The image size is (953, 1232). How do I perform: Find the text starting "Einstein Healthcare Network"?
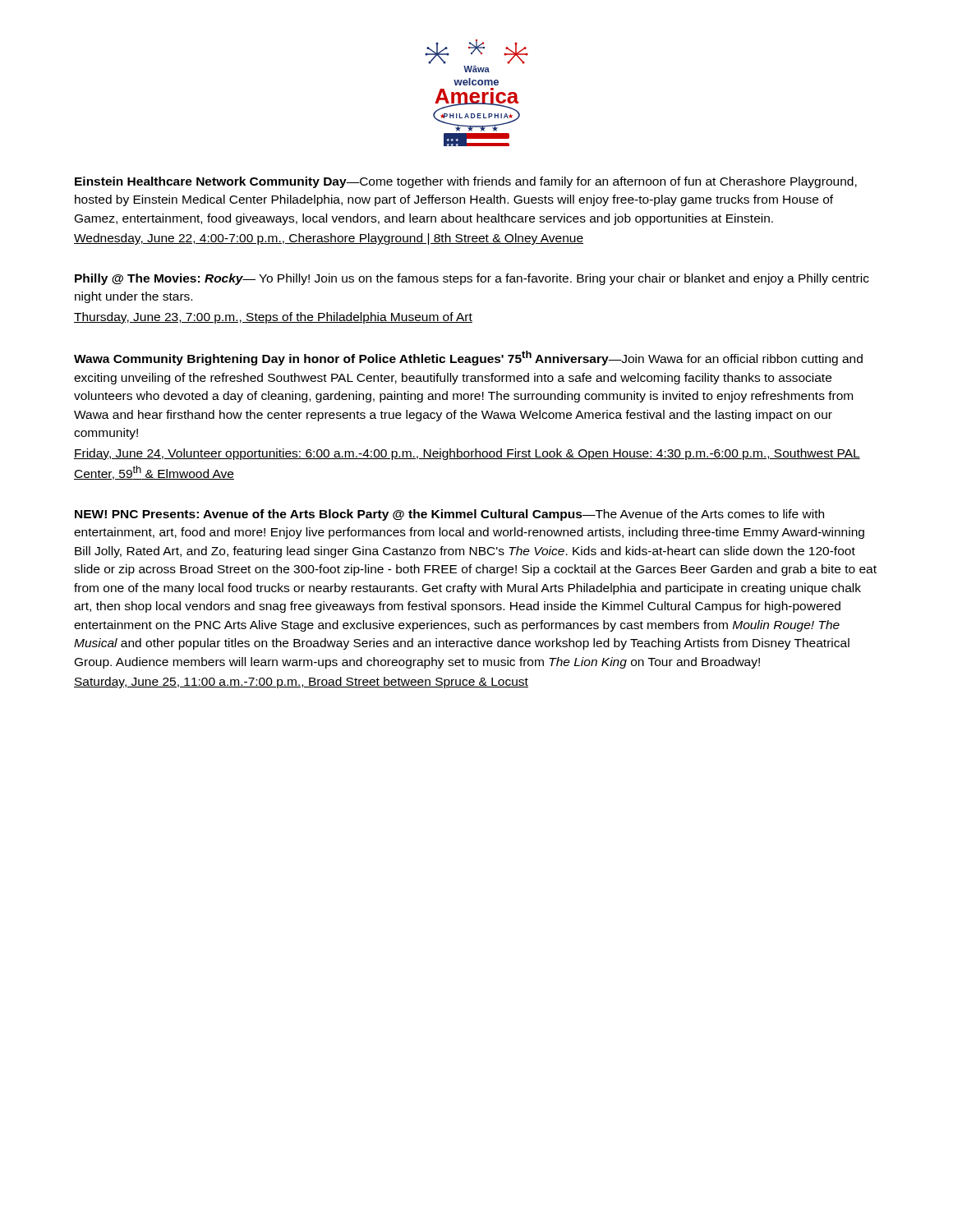click(476, 210)
